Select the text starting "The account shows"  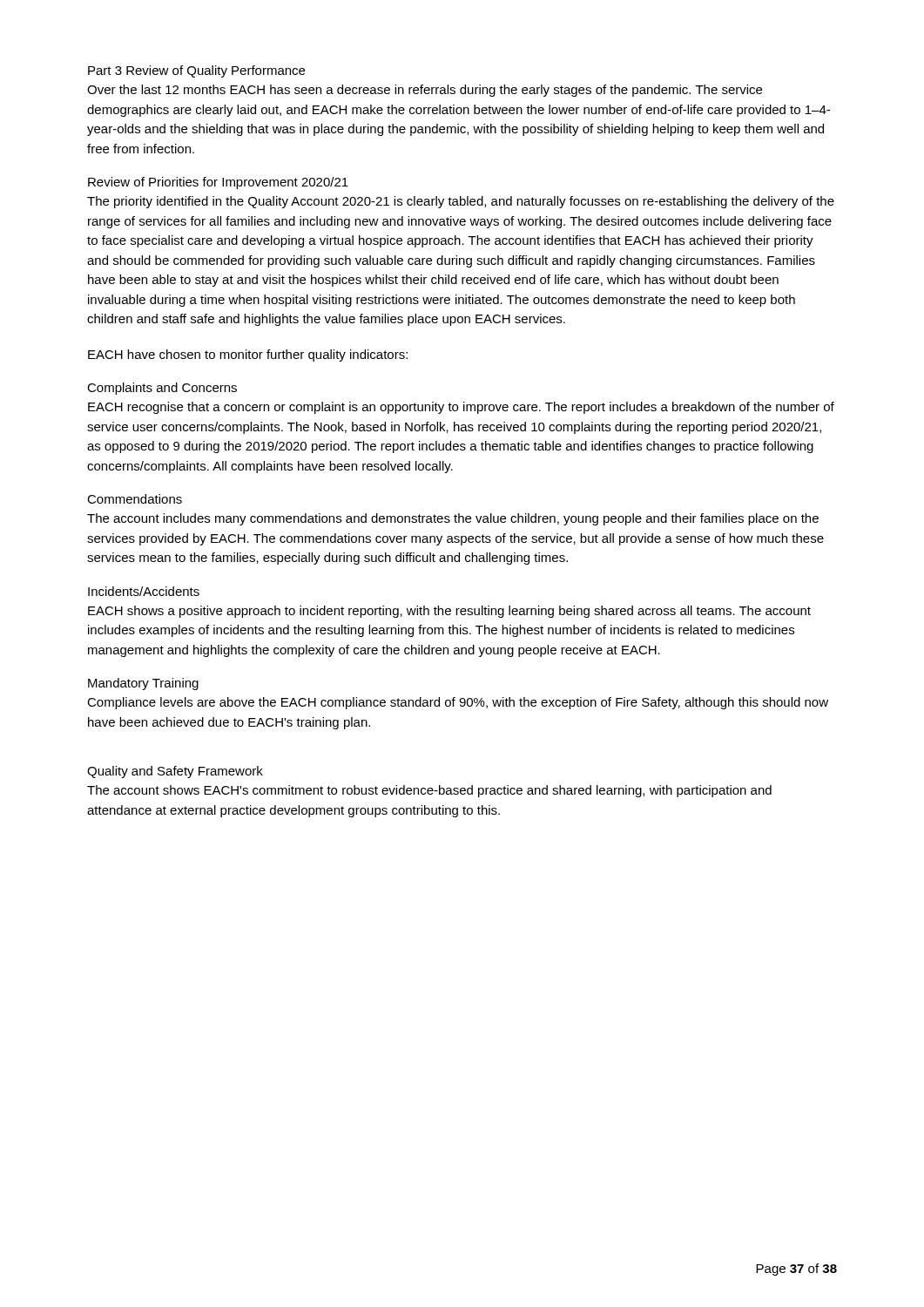point(430,800)
